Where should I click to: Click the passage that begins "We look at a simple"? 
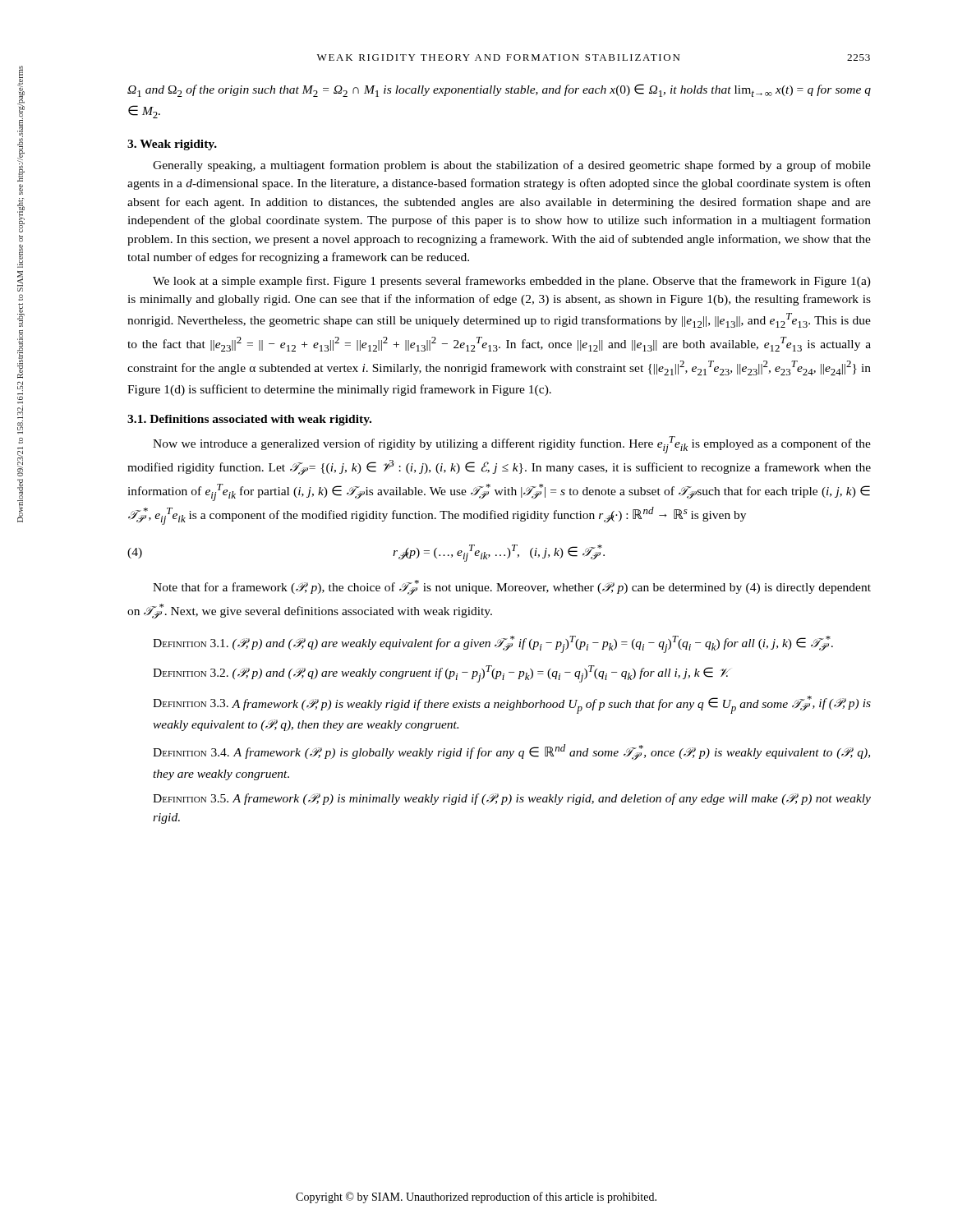point(499,334)
